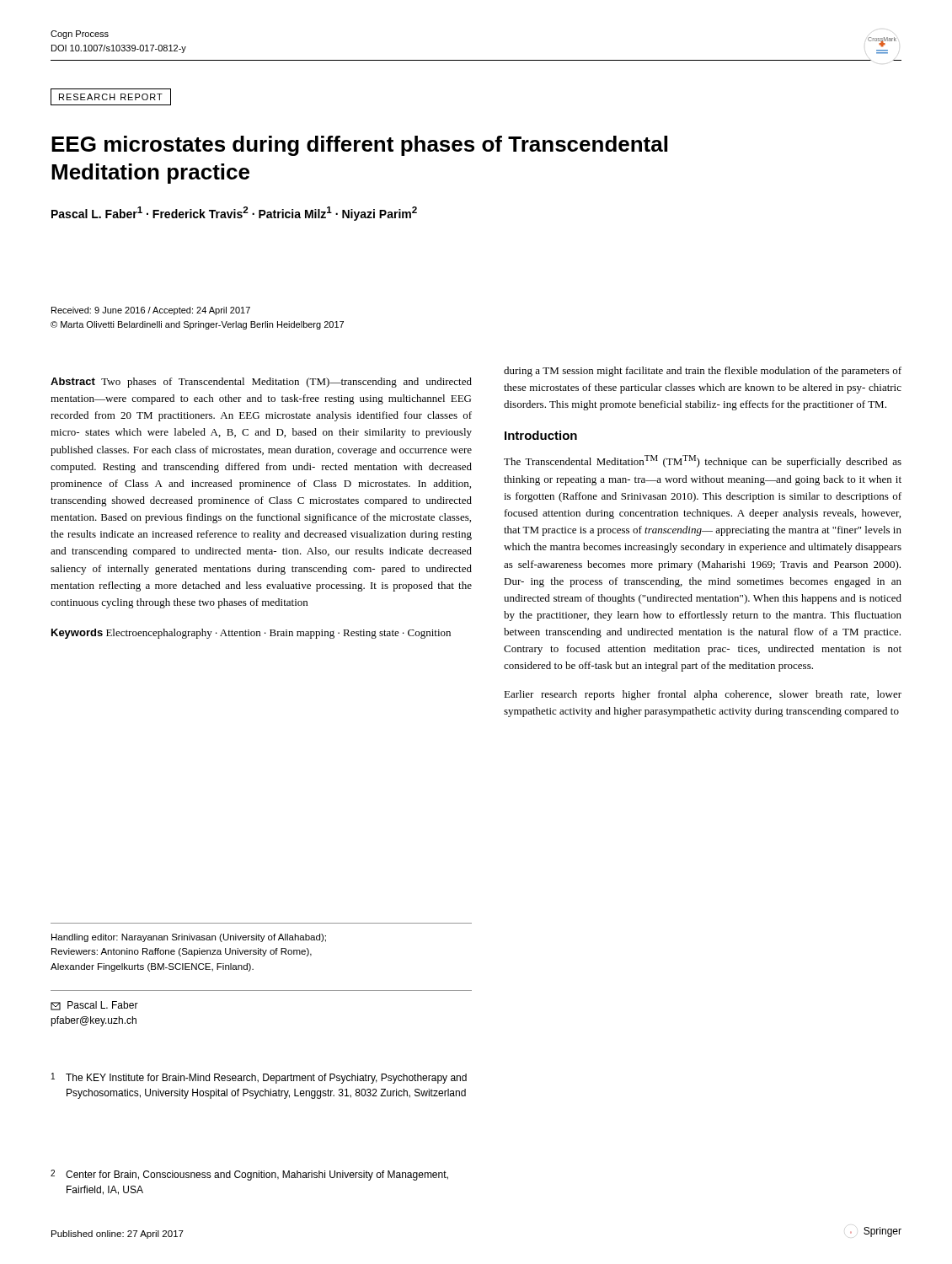This screenshot has width=952, height=1264.
Task: Click on the region starting "RESEARCH REPORT"
Action: click(x=111, y=97)
